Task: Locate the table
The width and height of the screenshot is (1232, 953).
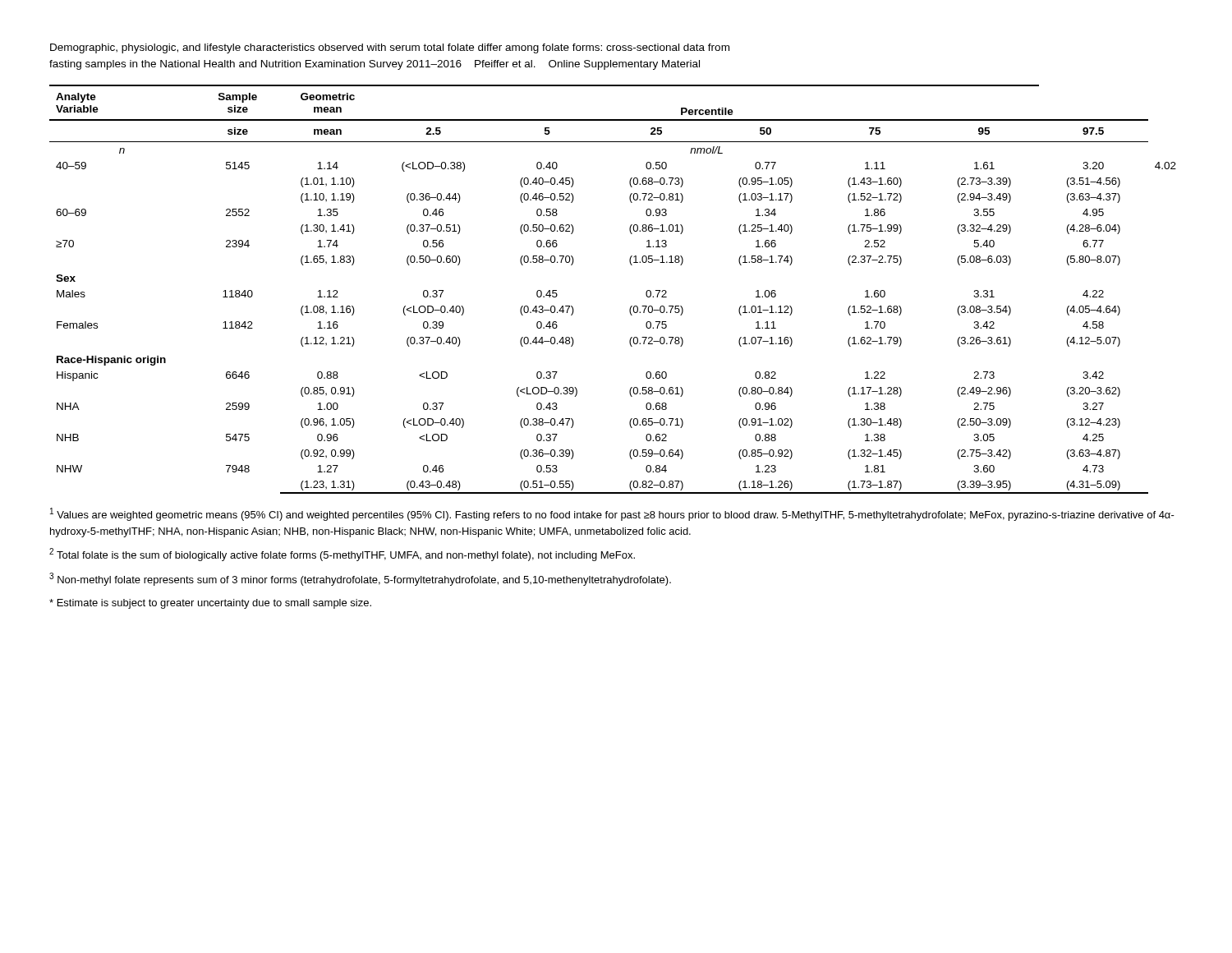Action: [x=616, y=289]
